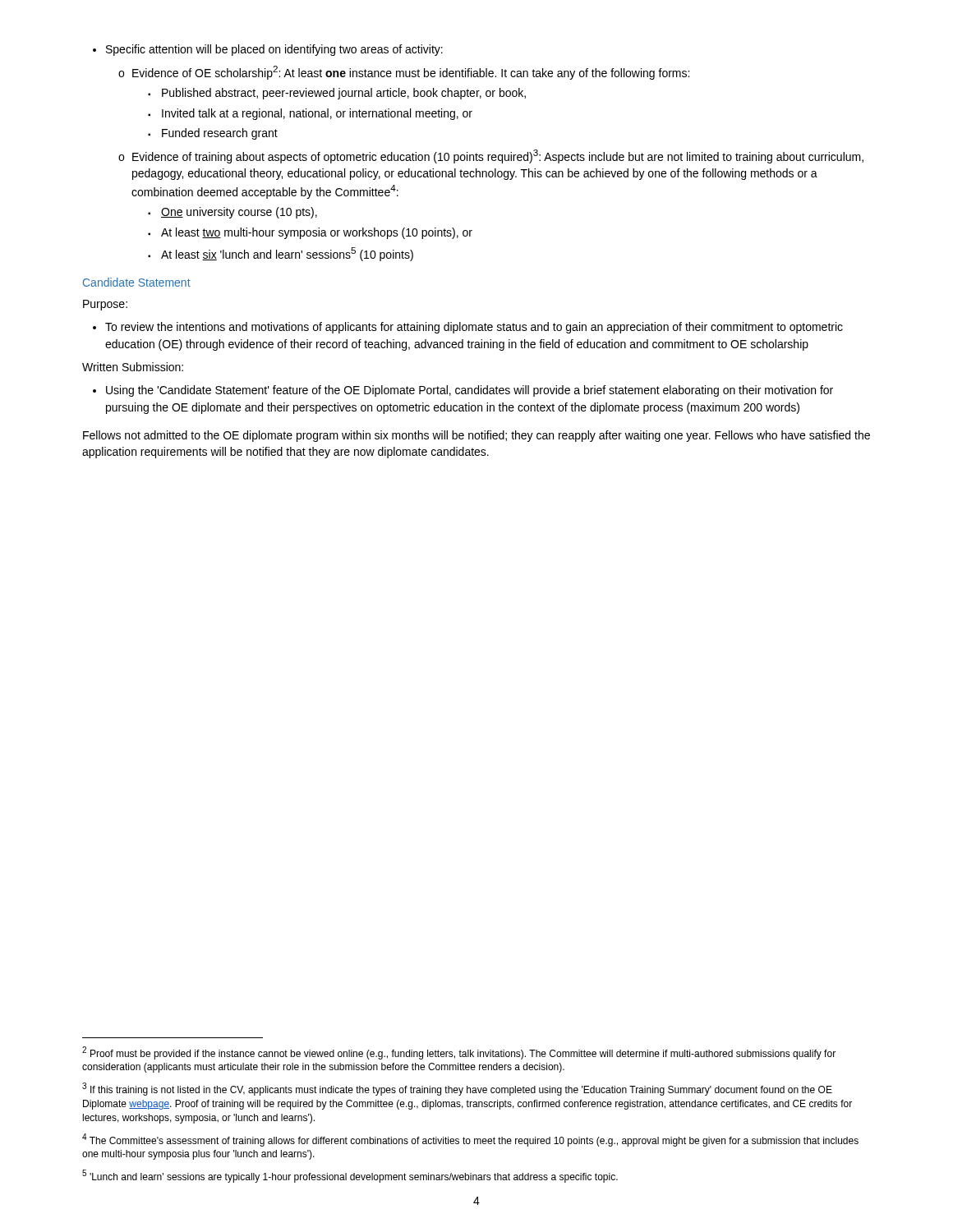The width and height of the screenshot is (953, 1232).
Task: Click on the list item containing "One university course (10 pts),"
Action: [232, 213]
